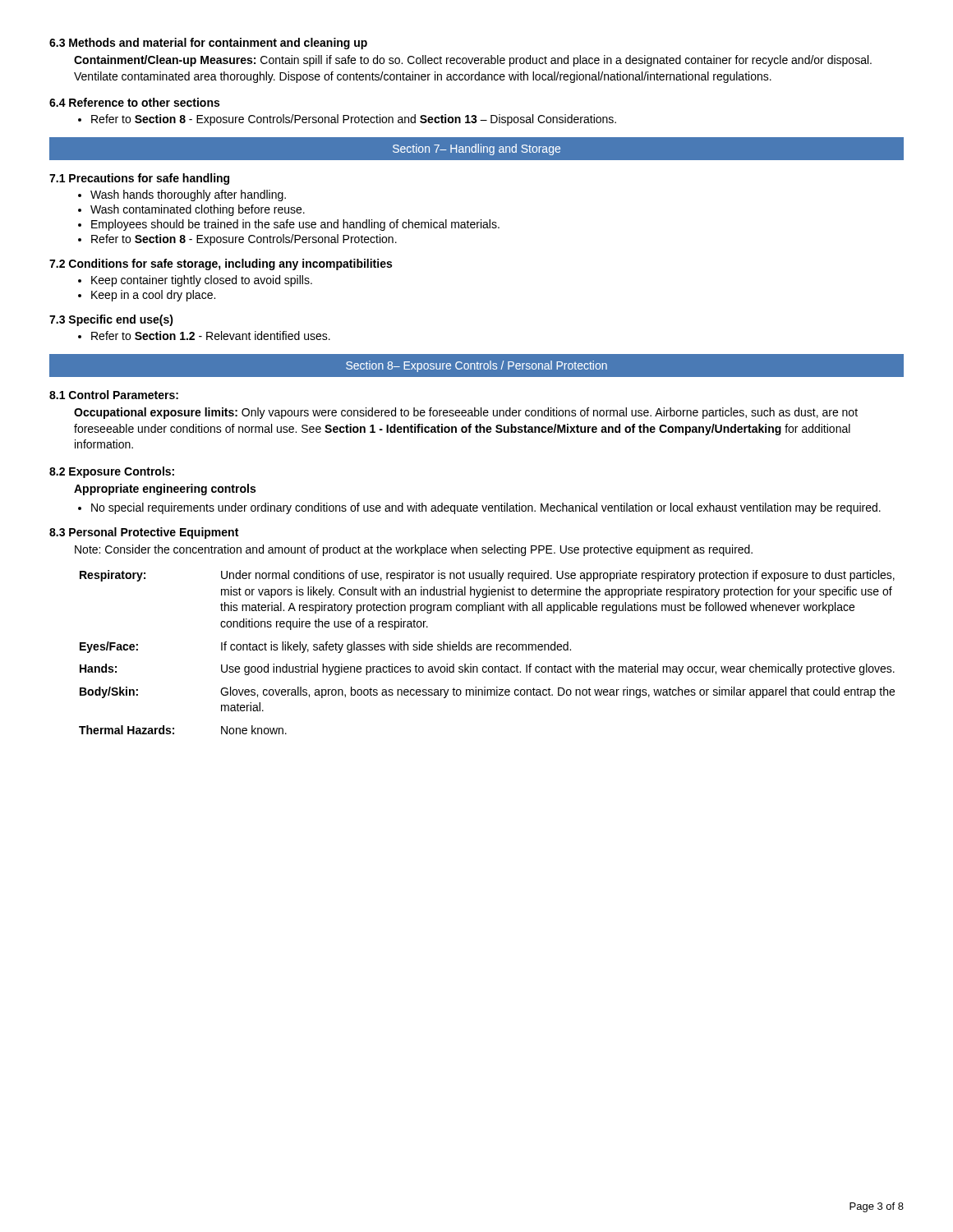The height and width of the screenshot is (1232, 953).
Task: Locate the region starting "6.3 Methods and"
Action: [x=208, y=43]
